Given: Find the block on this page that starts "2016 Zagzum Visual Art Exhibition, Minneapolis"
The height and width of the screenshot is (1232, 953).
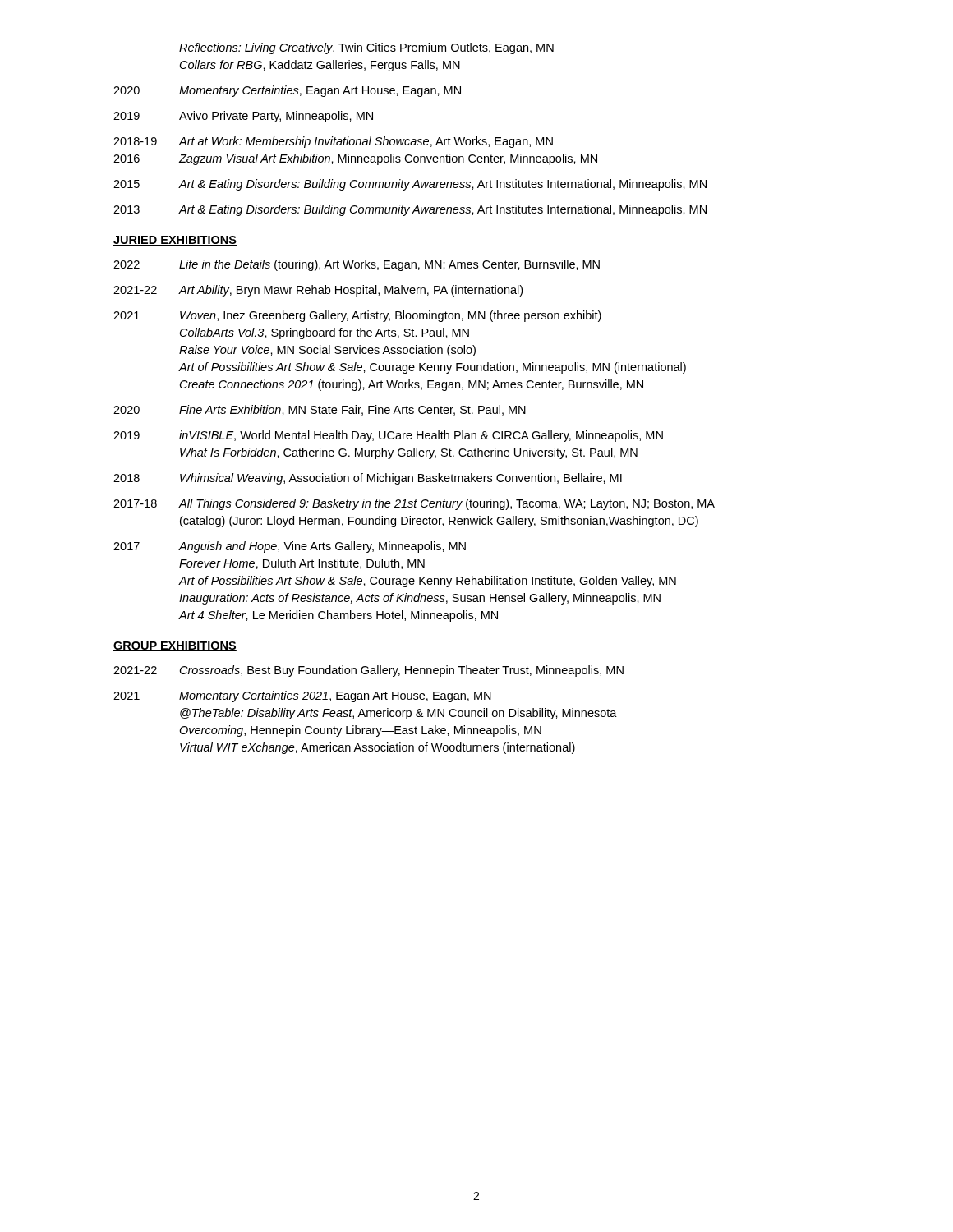Looking at the screenshot, I should tap(496, 159).
